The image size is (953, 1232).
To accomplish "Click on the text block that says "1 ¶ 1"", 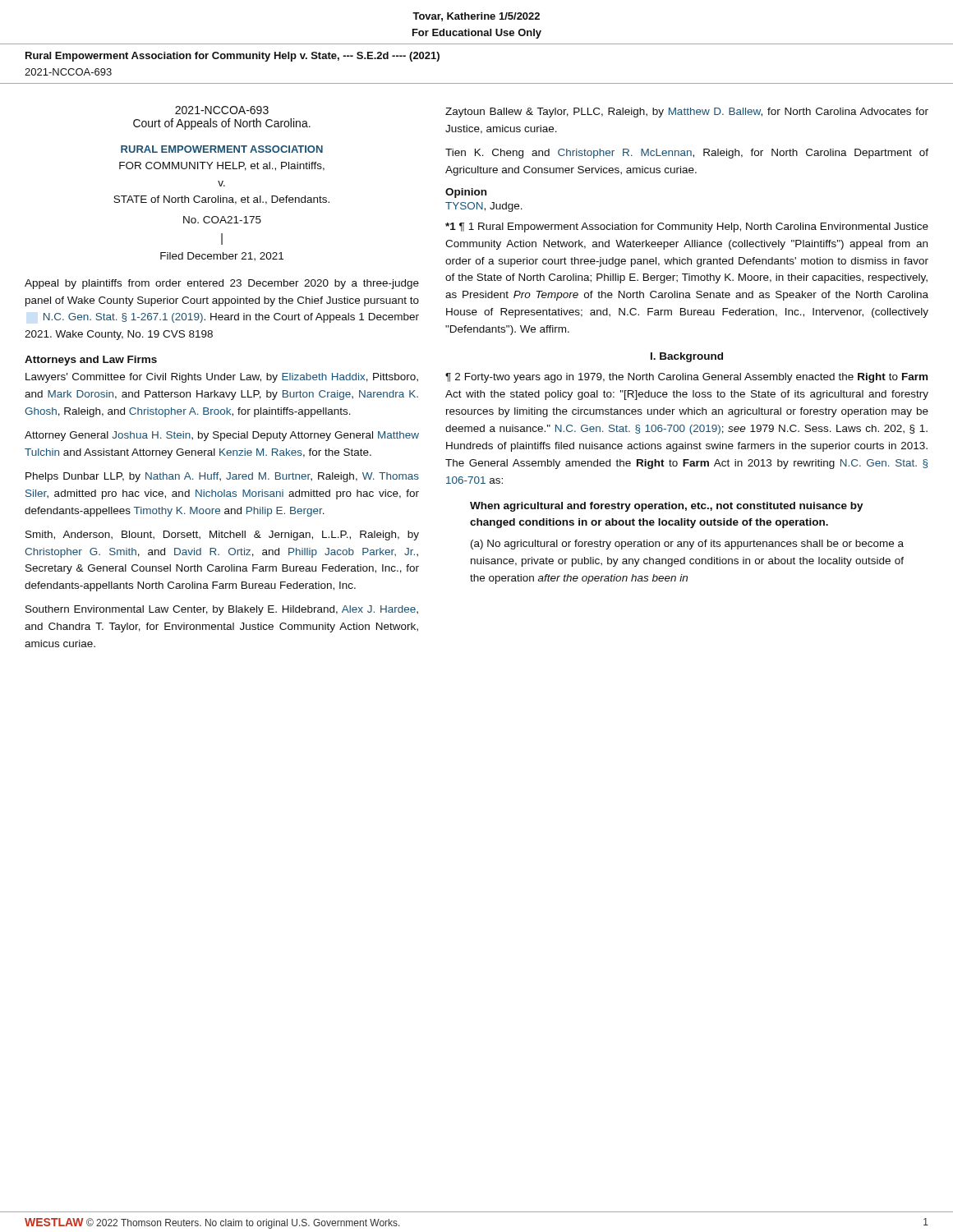I will (687, 278).
